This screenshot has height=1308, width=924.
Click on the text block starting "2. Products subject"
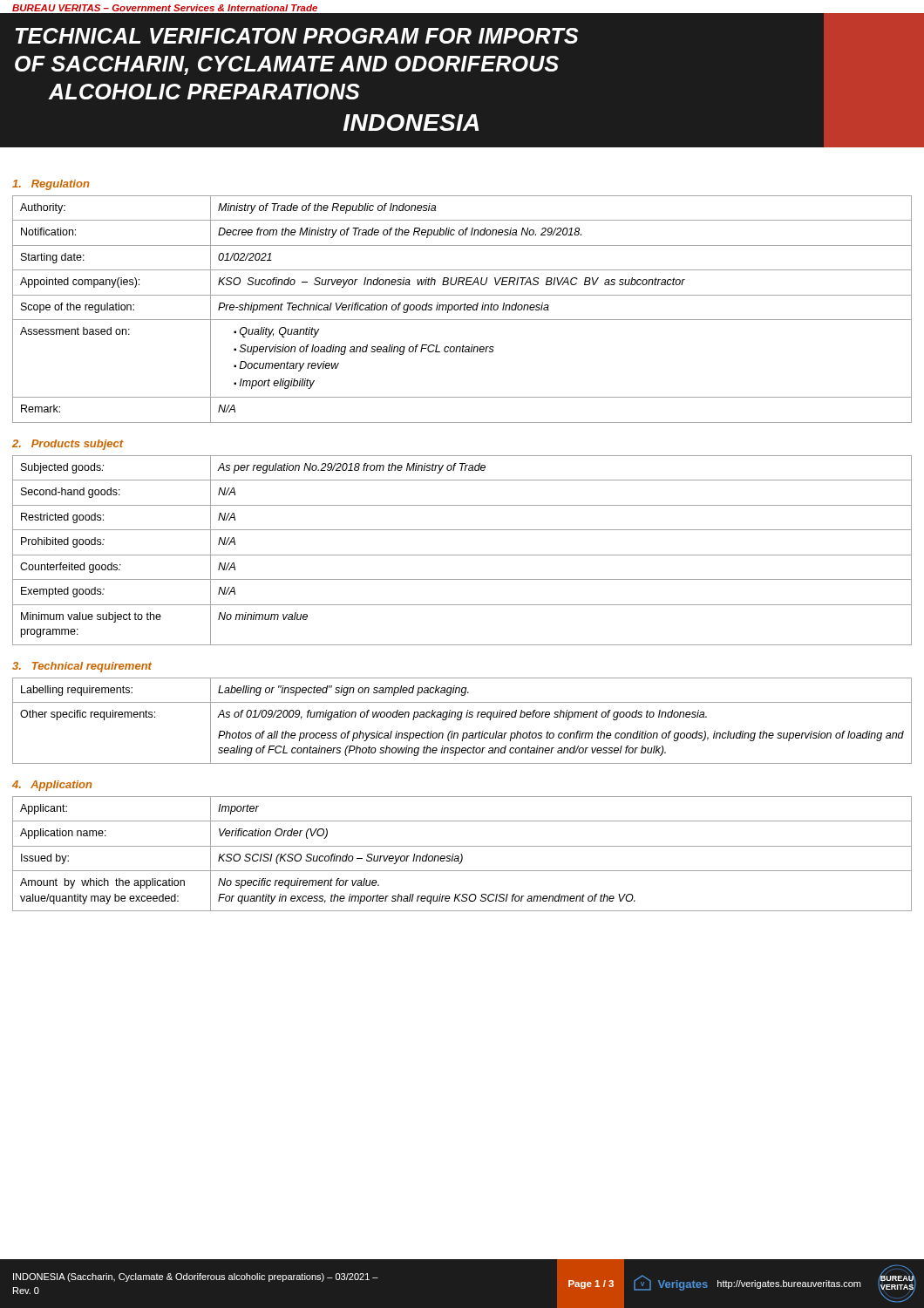(68, 443)
